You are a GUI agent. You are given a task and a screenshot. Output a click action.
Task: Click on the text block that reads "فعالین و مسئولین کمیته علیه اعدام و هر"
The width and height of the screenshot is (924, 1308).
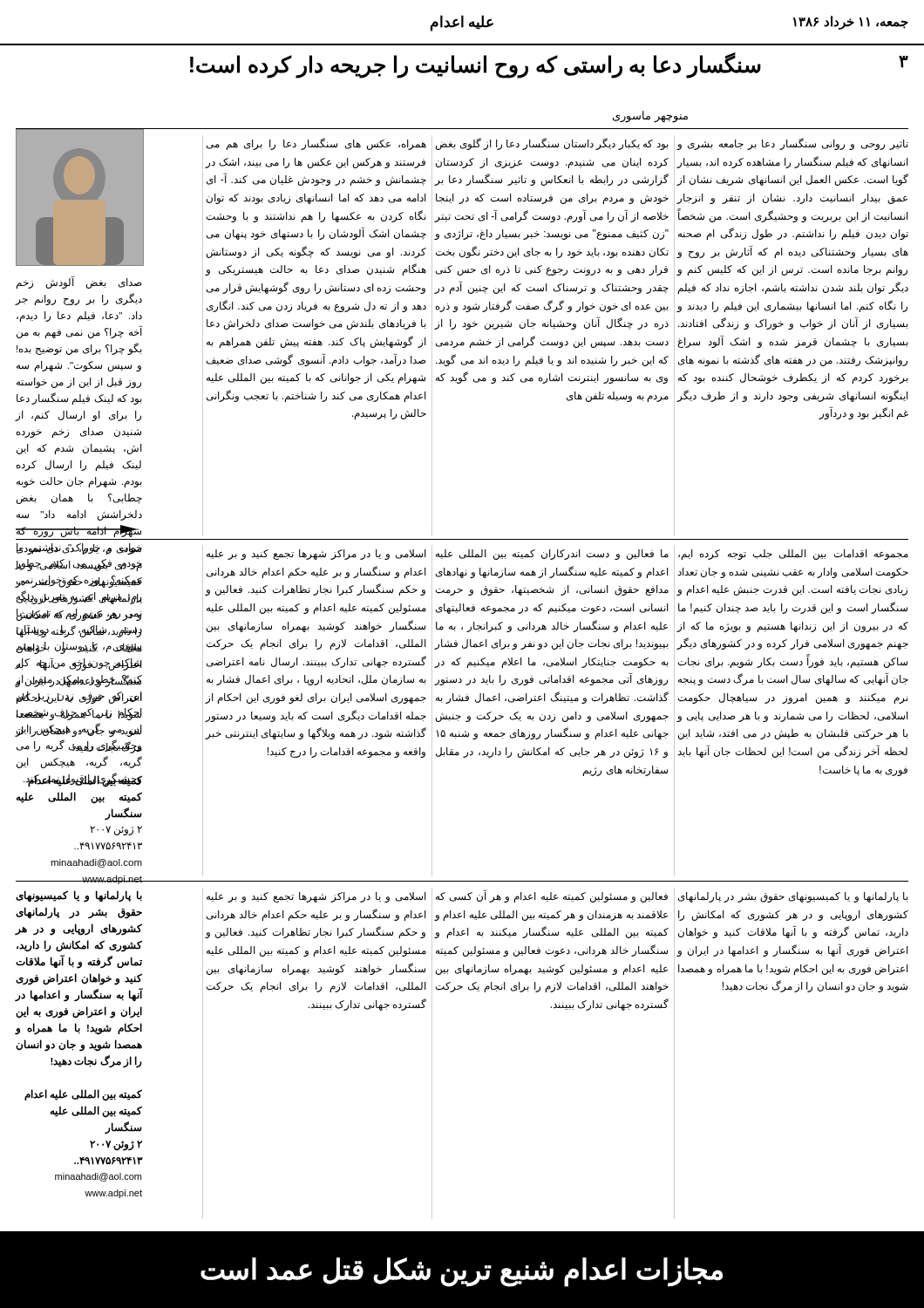coord(552,950)
